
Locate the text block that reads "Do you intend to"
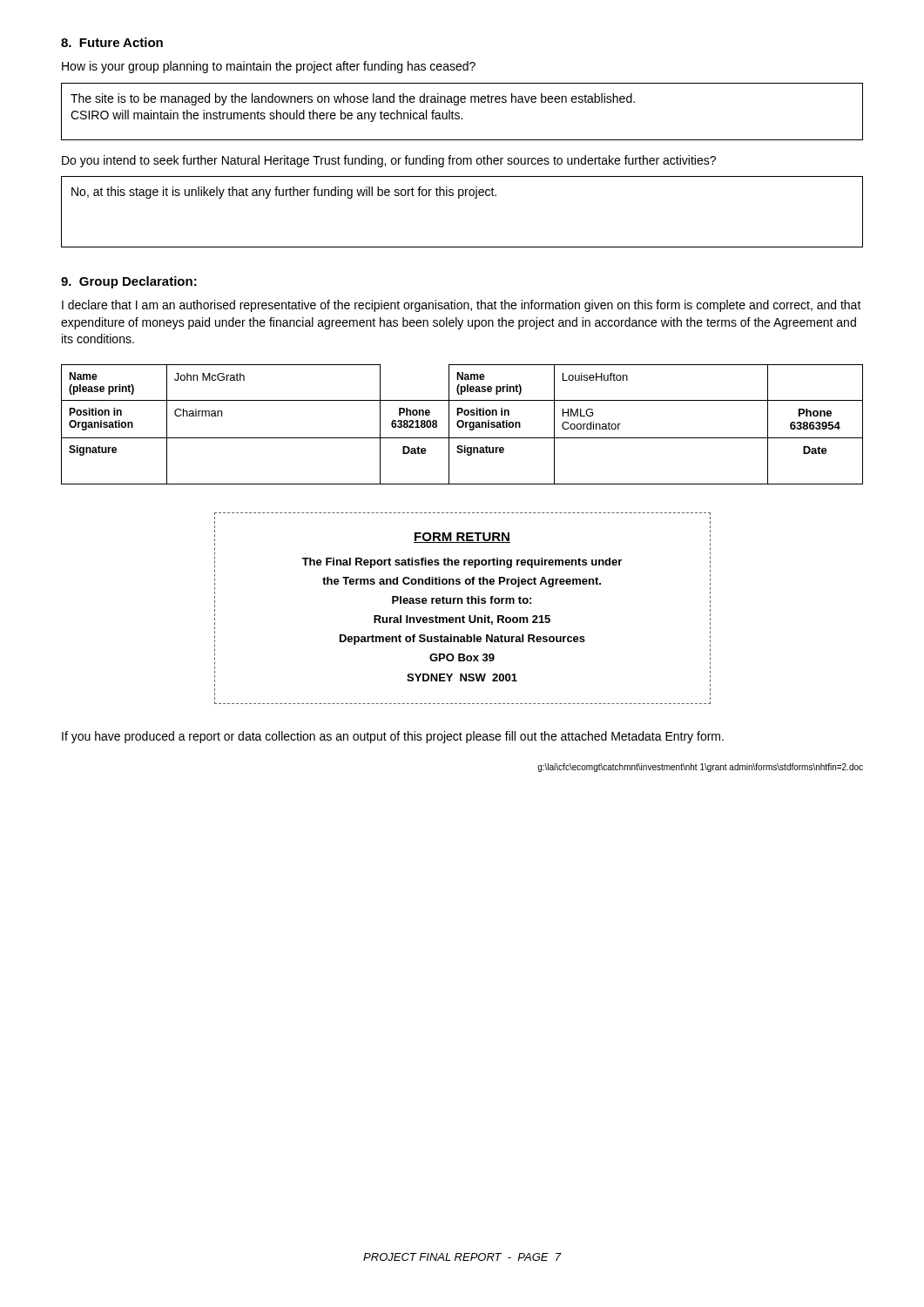(389, 160)
